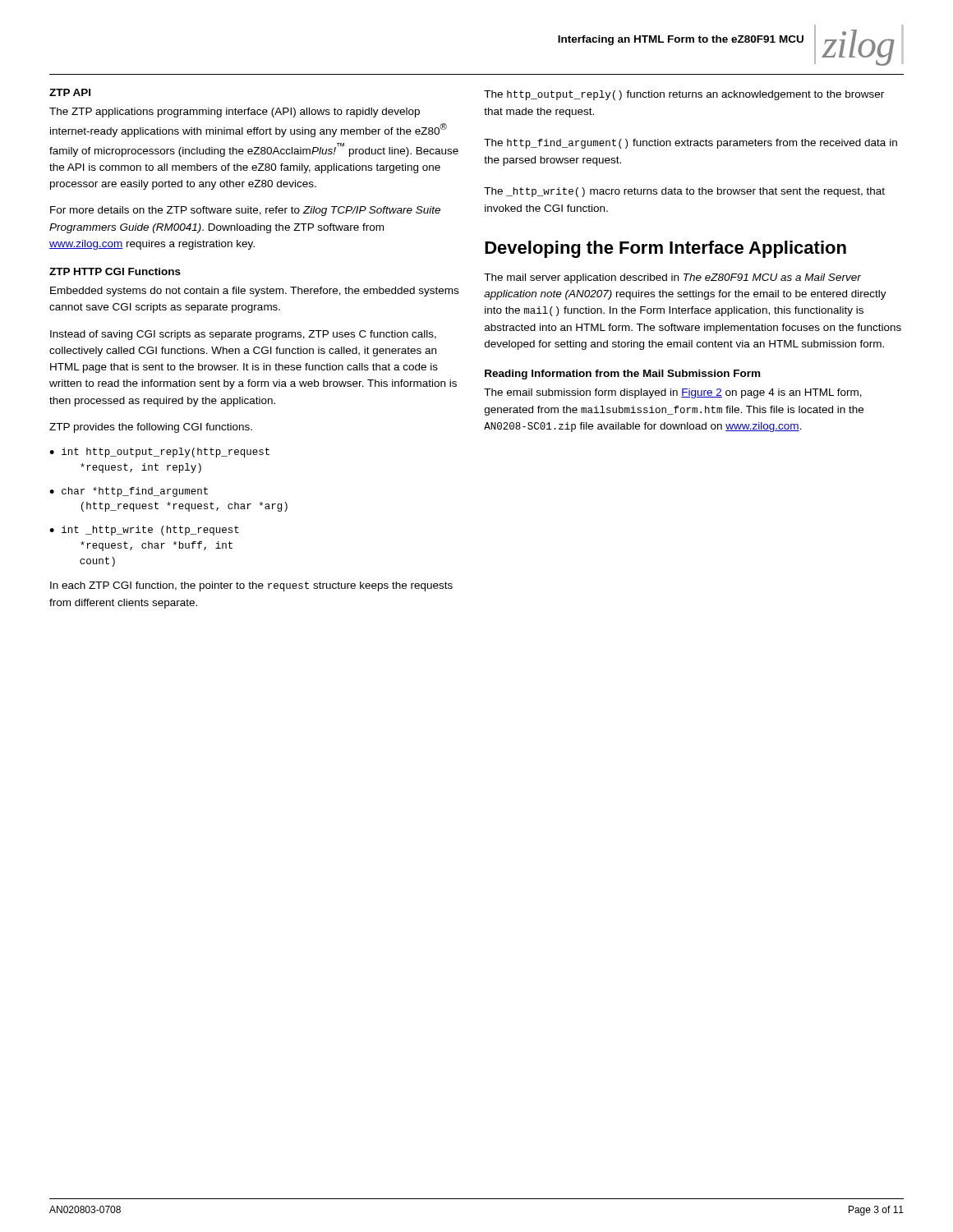Find the text block starting "The mail server application"
Screen dimensions: 1232x953
click(x=693, y=310)
